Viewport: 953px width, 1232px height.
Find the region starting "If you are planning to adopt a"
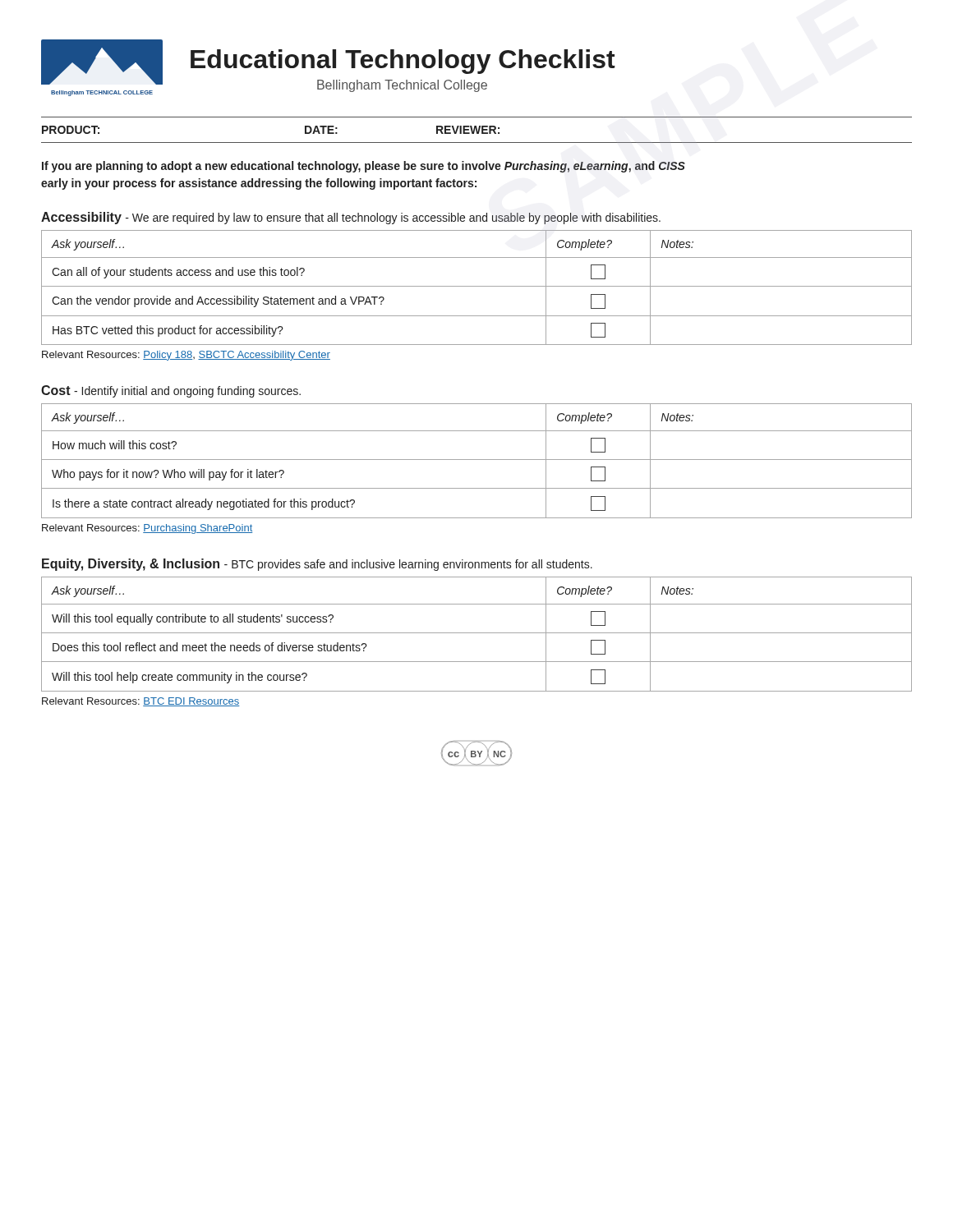[363, 175]
